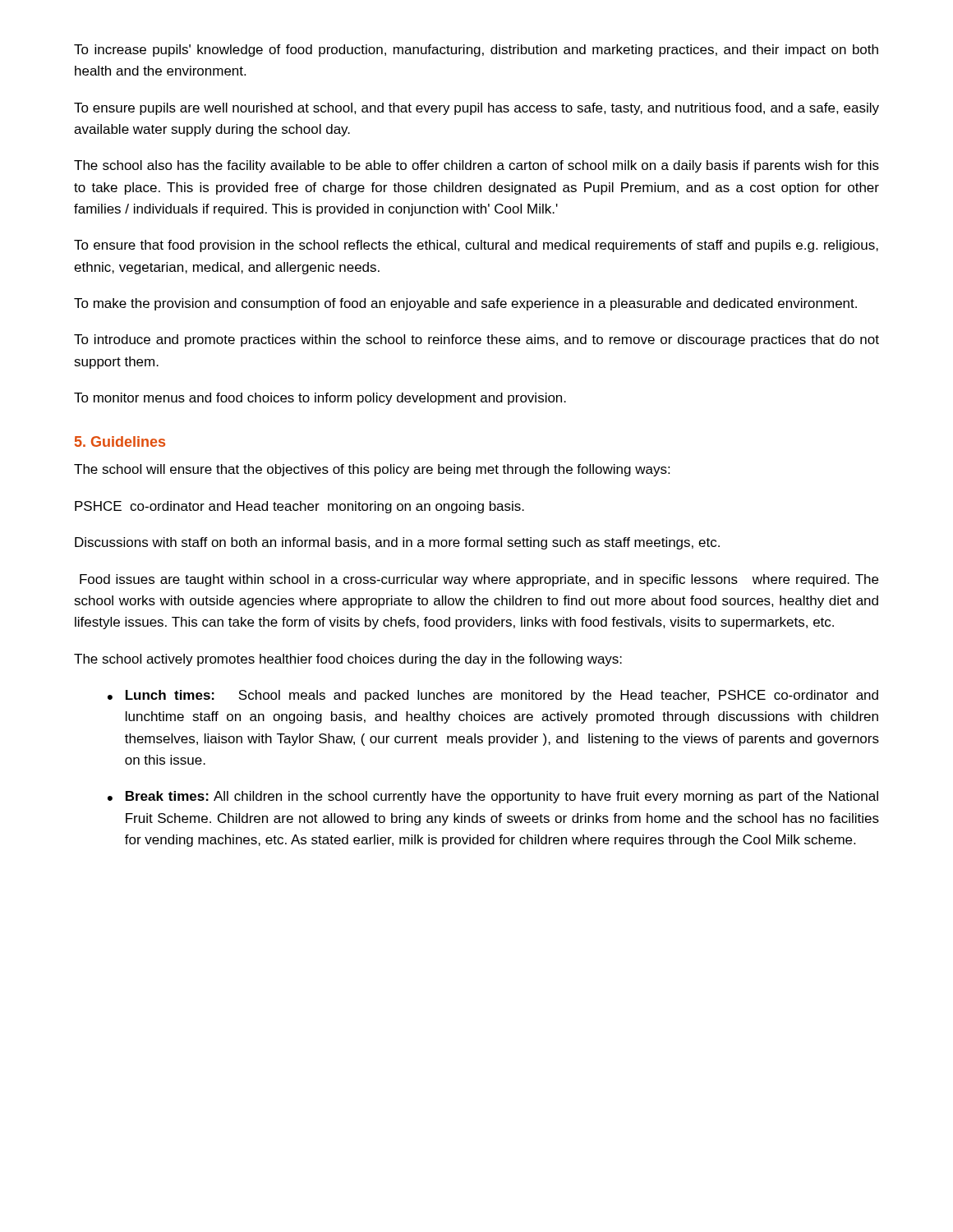Screen dimensions: 1232x953
Task: Locate the block of text that opens with "To ensure pupils are well nourished at school,"
Action: (476, 119)
